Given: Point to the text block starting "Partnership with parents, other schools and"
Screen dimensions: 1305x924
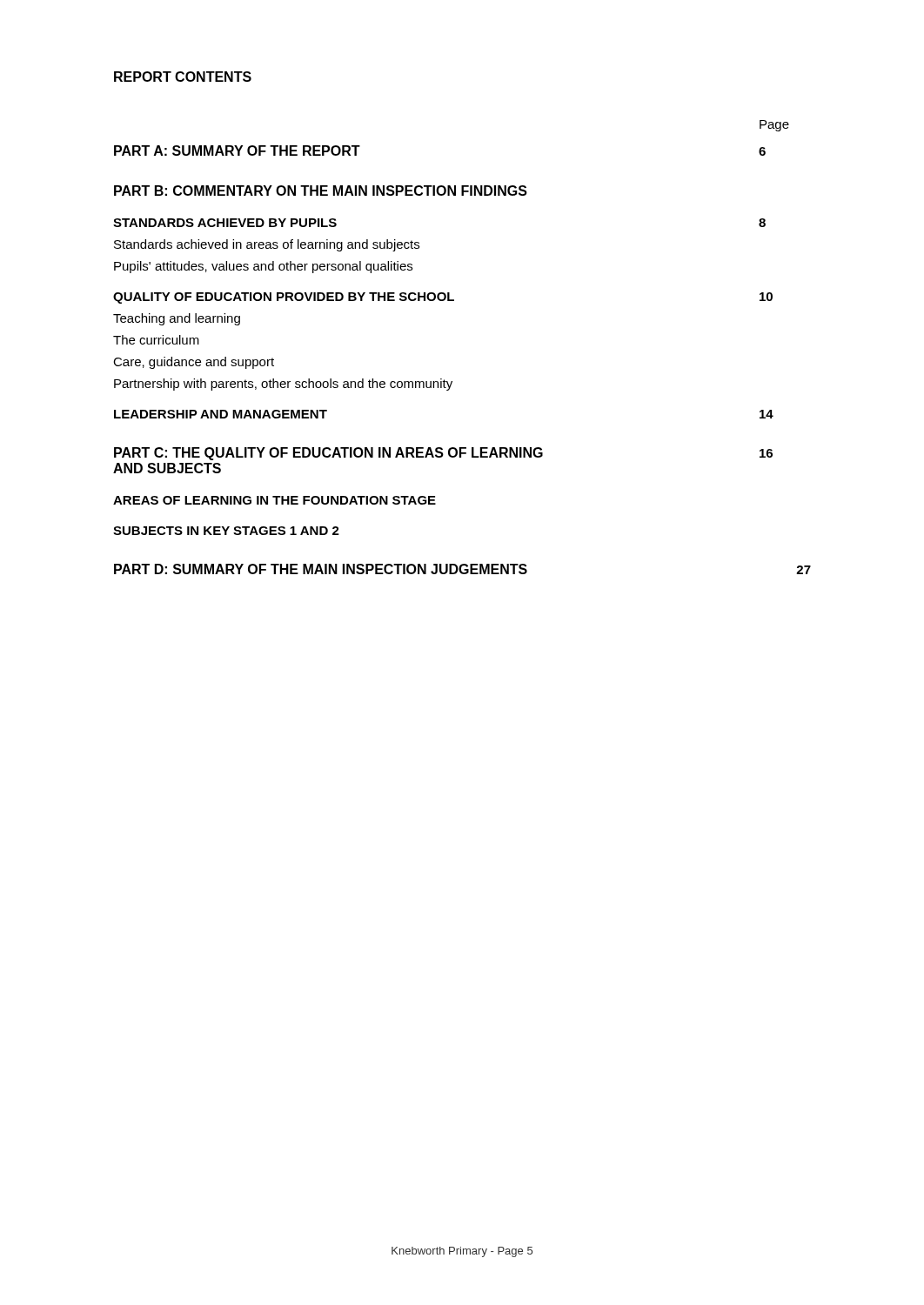Looking at the screenshot, I should (283, 383).
